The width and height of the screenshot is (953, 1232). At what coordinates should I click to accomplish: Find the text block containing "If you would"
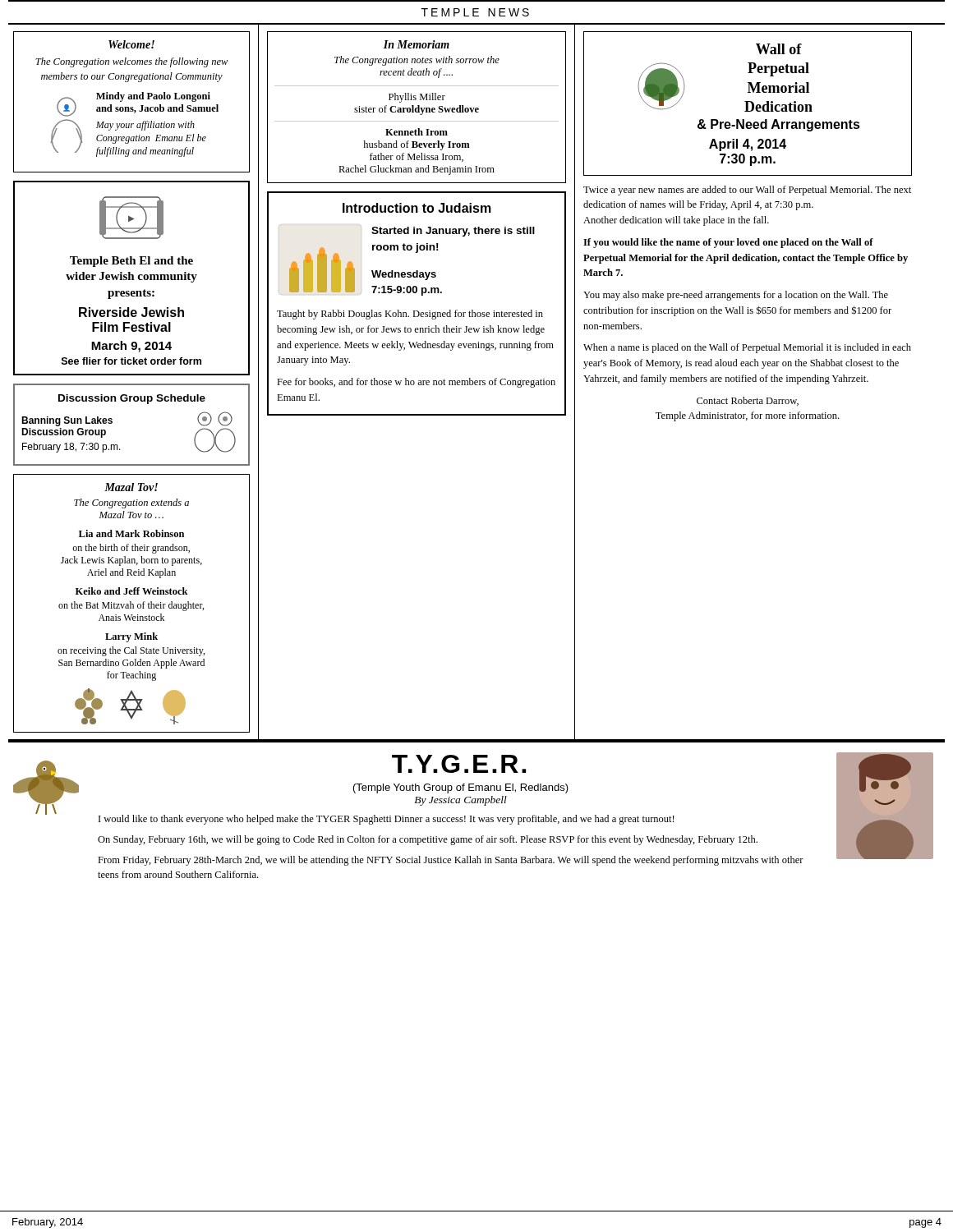(746, 258)
